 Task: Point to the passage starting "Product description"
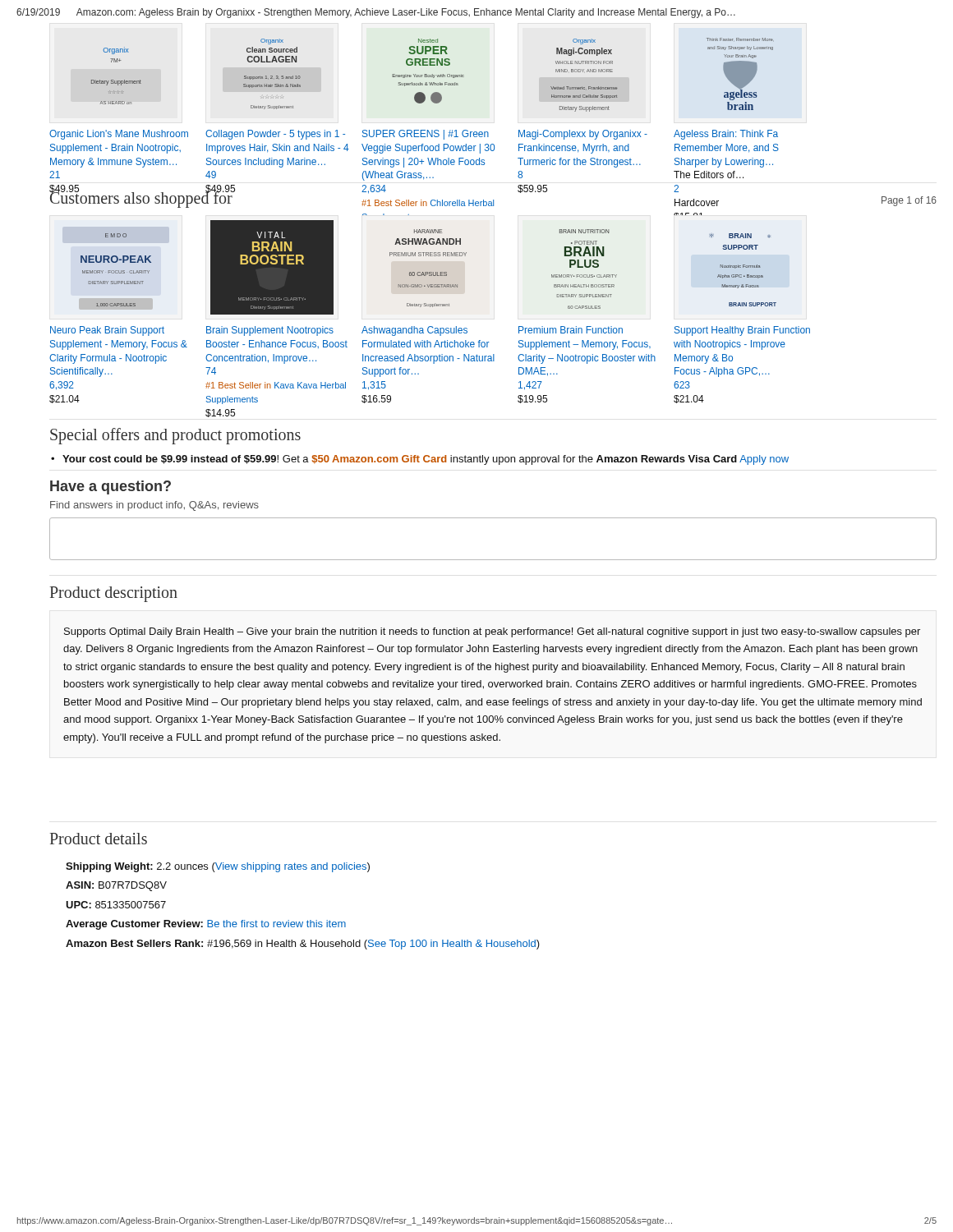coord(113,592)
